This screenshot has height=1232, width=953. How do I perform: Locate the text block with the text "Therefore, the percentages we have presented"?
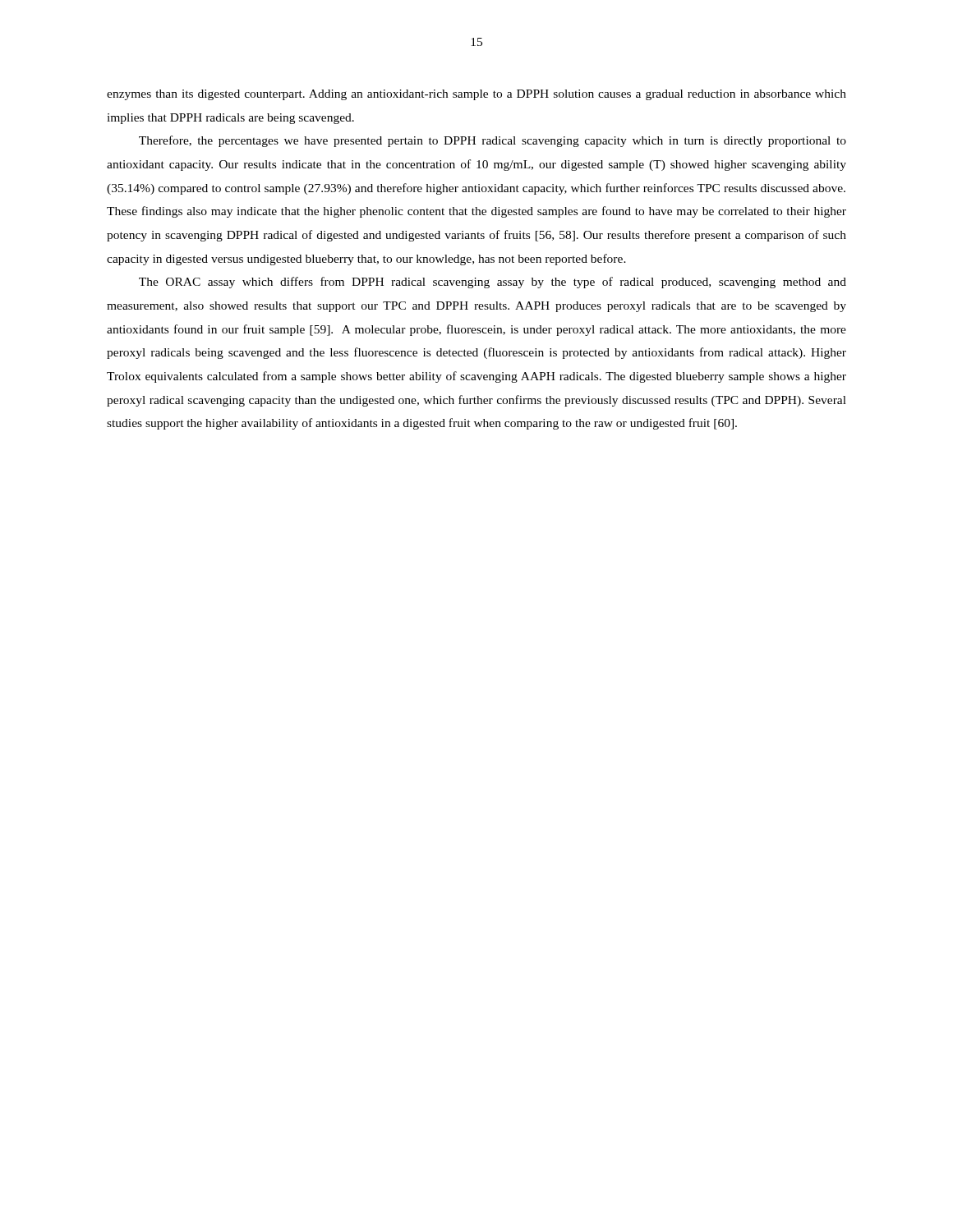(476, 199)
